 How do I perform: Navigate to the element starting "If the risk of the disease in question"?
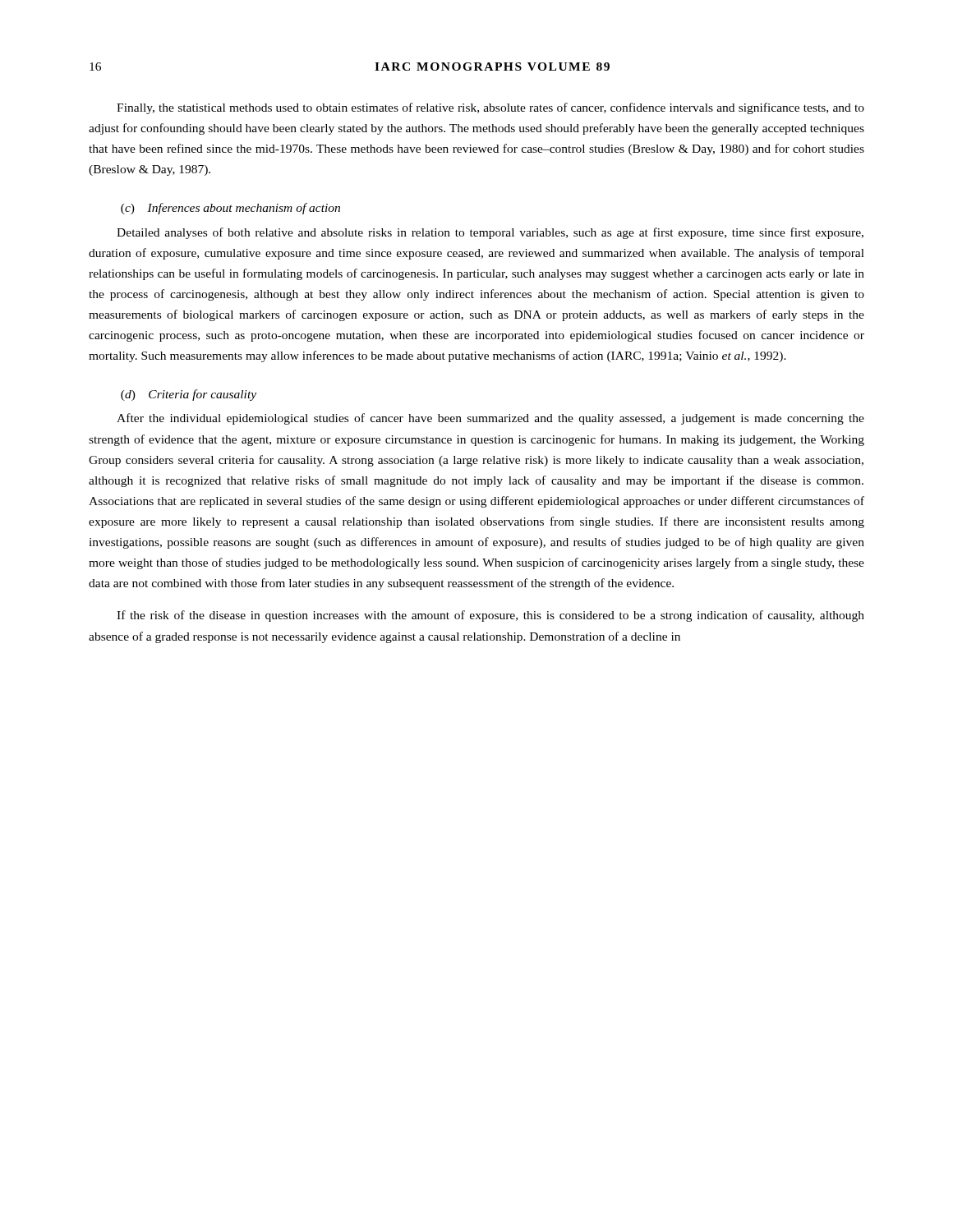pos(476,625)
